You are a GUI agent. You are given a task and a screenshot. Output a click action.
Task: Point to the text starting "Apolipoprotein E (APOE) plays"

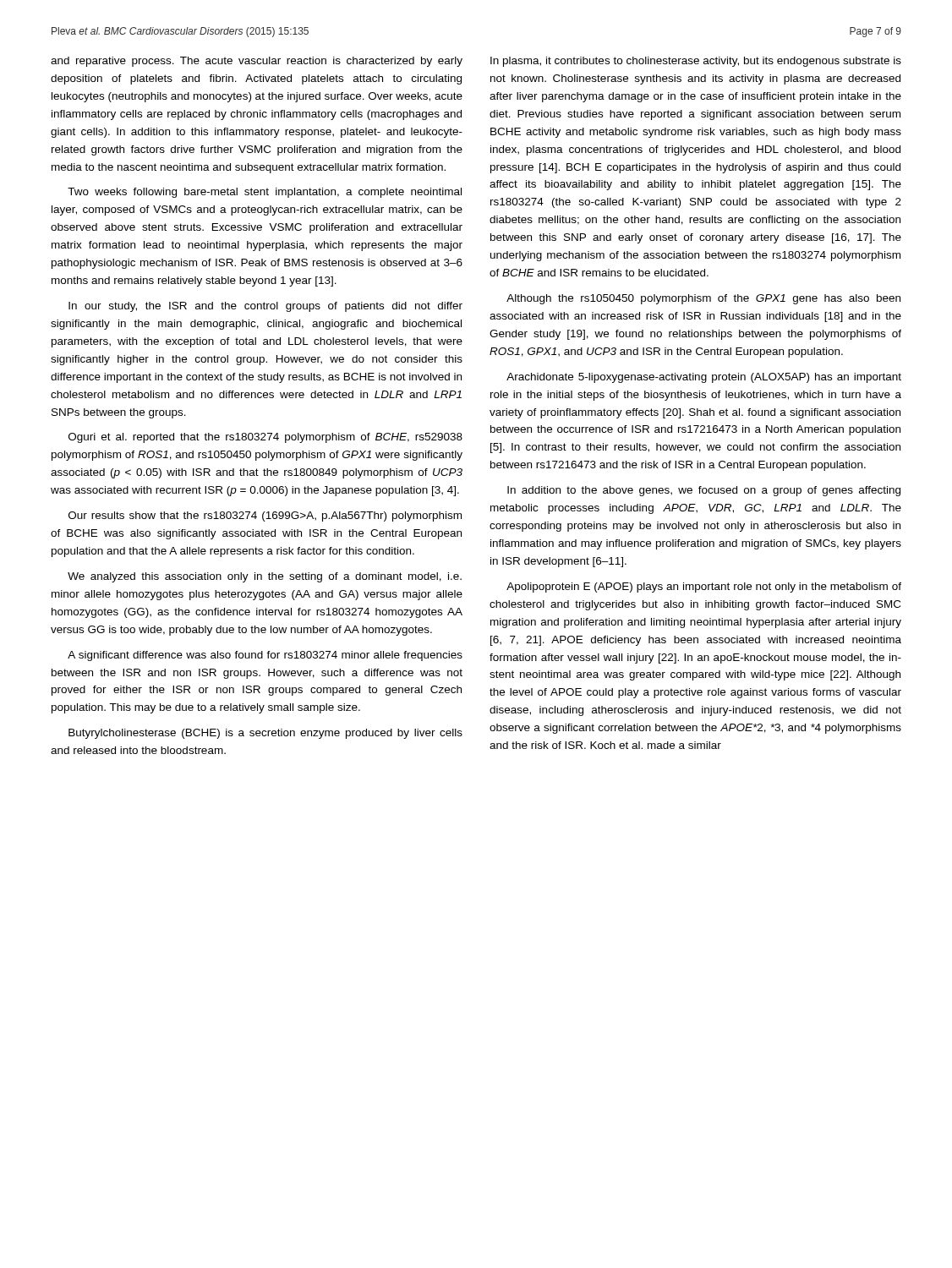pyautogui.click(x=695, y=667)
